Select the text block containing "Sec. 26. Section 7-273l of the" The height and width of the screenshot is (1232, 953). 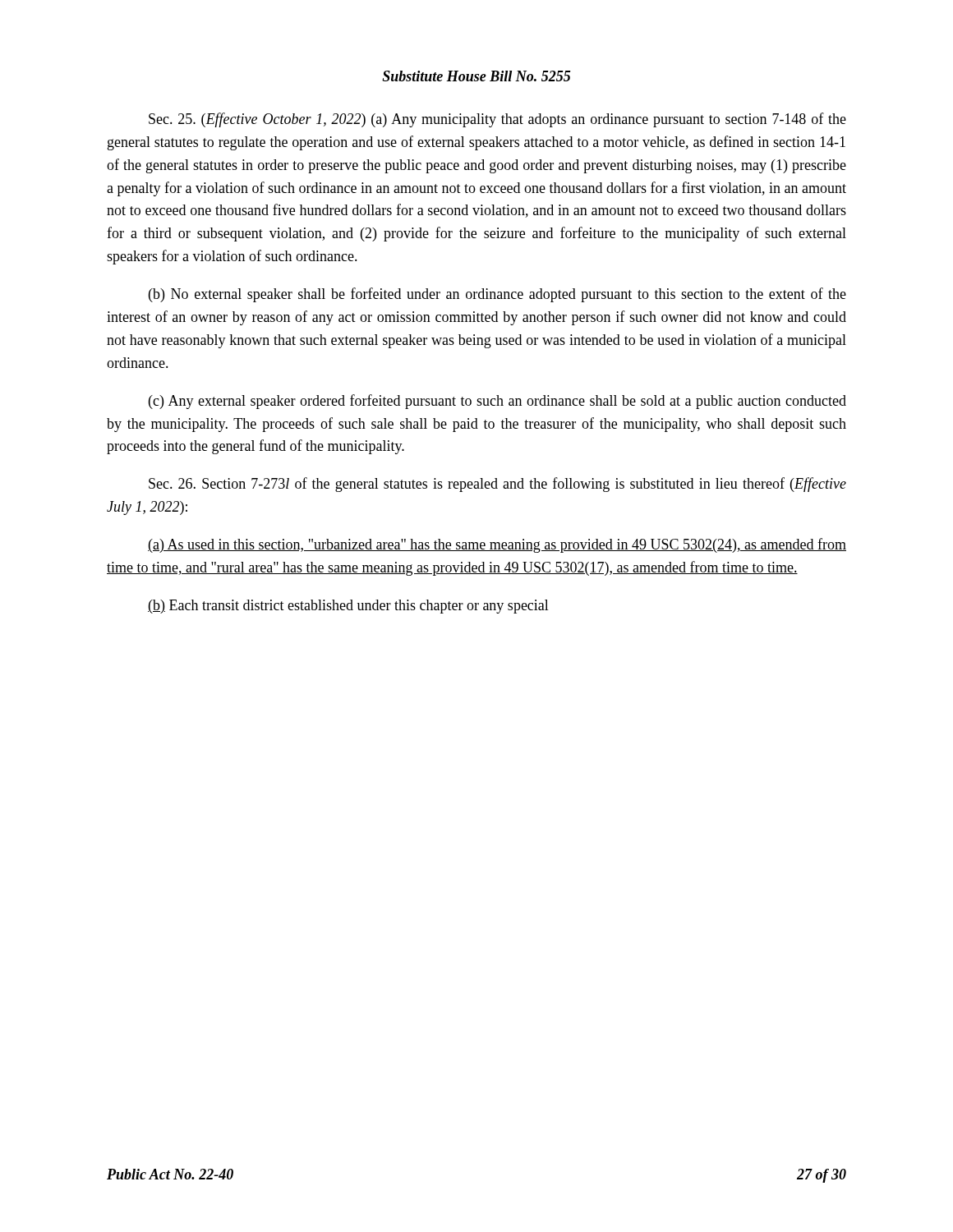pos(476,496)
